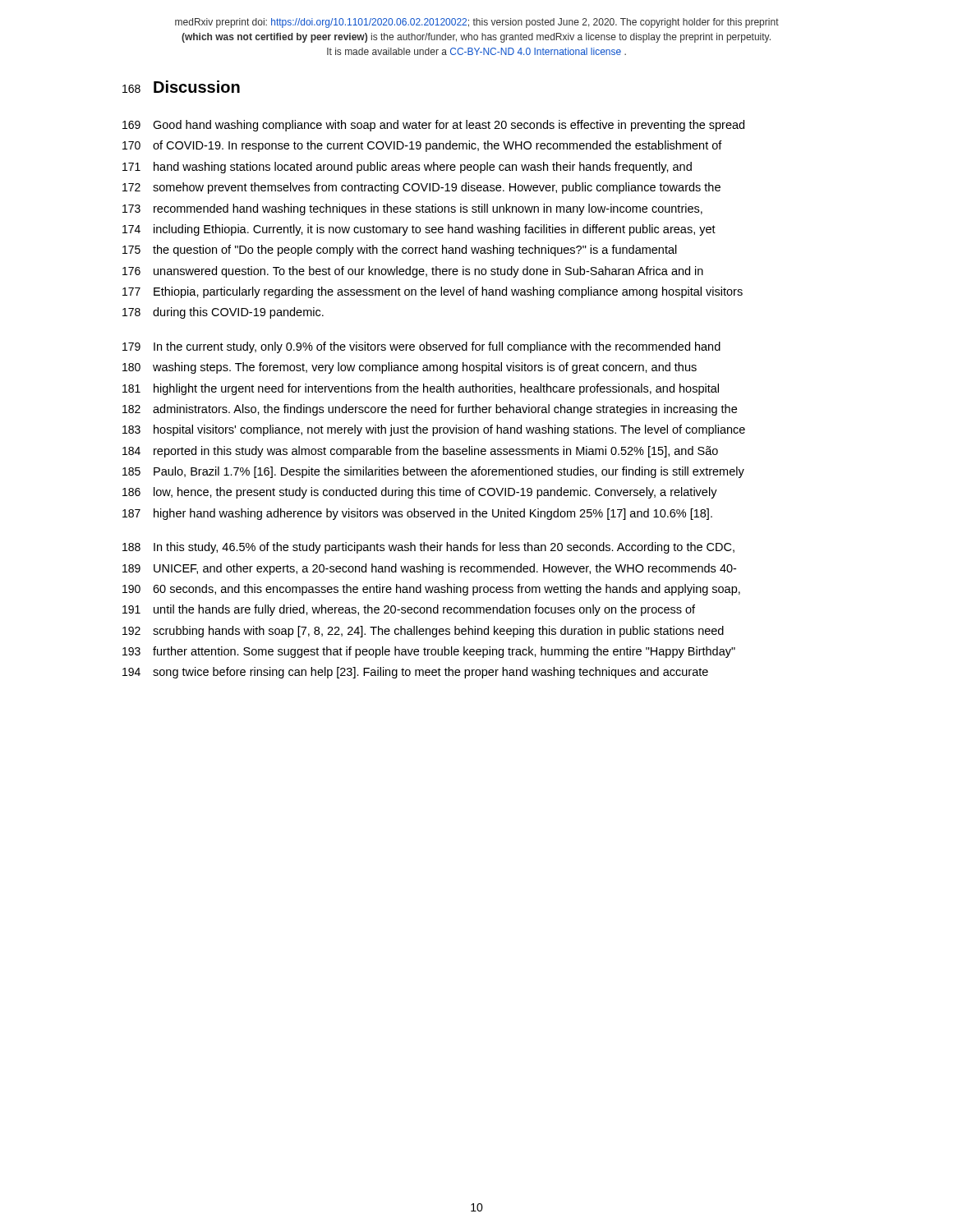Click on the block starting "188 In this study, 46.5% of the study"
The width and height of the screenshot is (953, 1232).
tap(504, 610)
